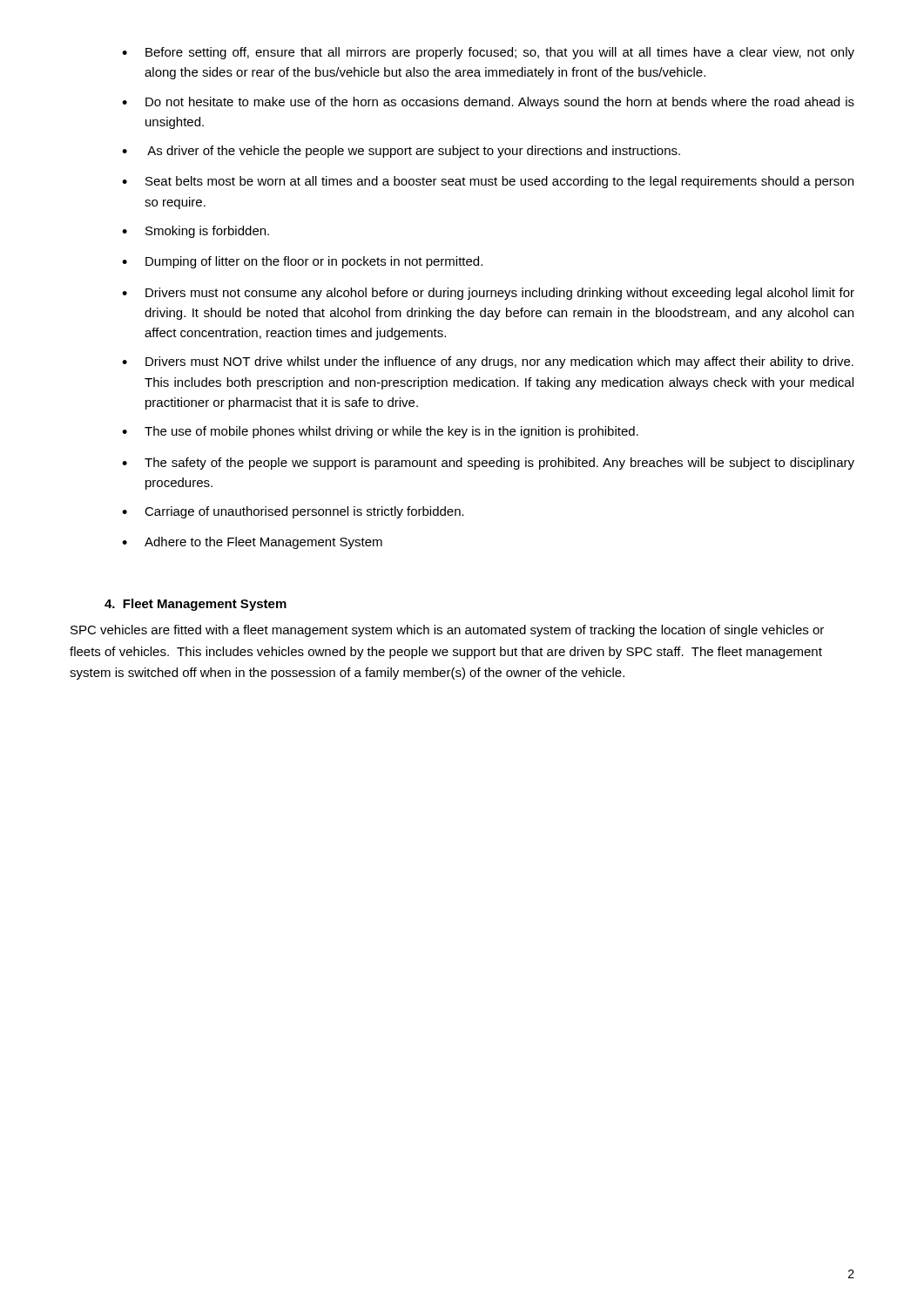Navigate to the region starting "4. Fleet Management System"
The height and width of the screenshot is (1307, 924).
196,603
